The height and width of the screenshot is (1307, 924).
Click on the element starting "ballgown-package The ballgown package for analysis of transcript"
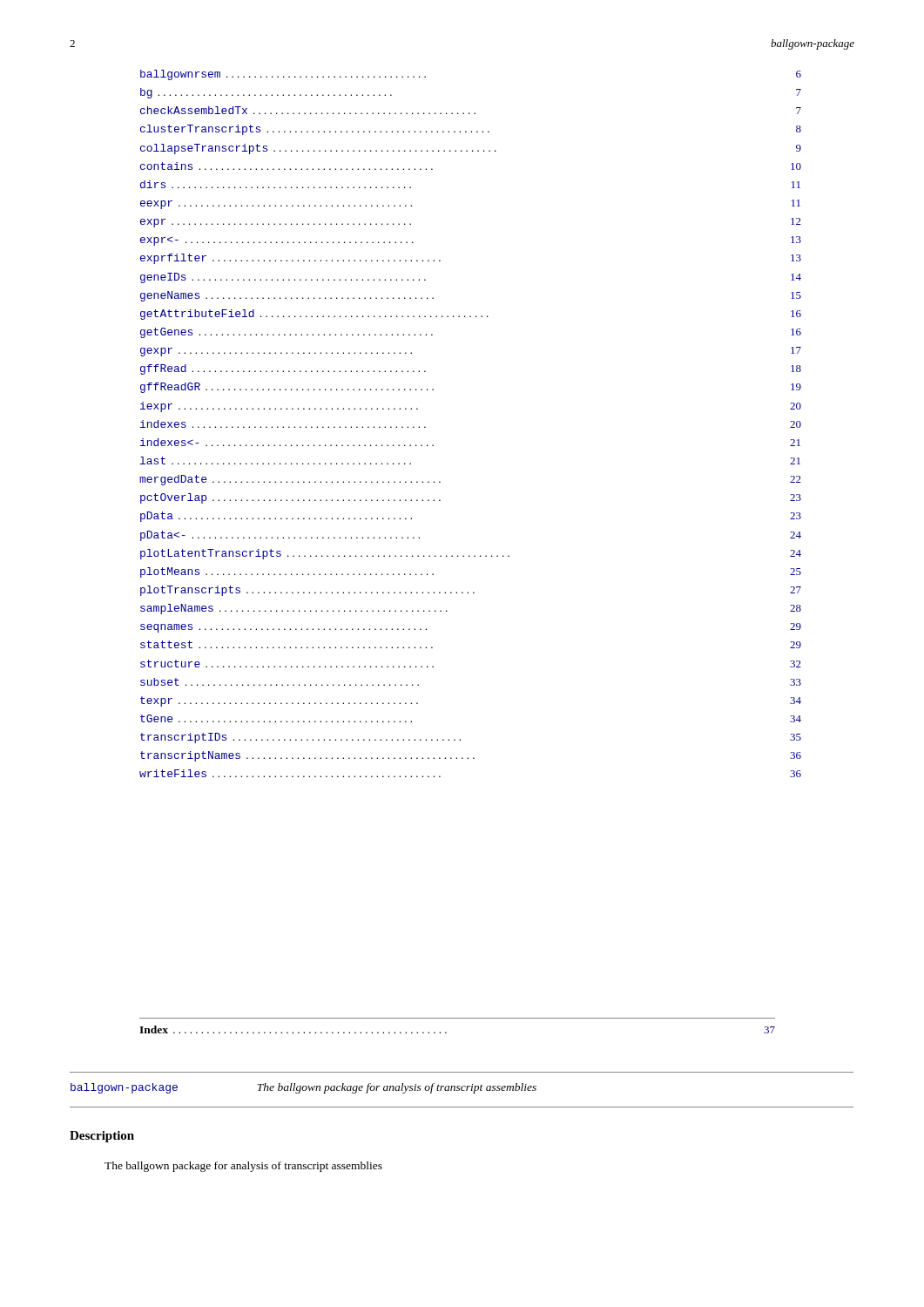(303, 1087)
